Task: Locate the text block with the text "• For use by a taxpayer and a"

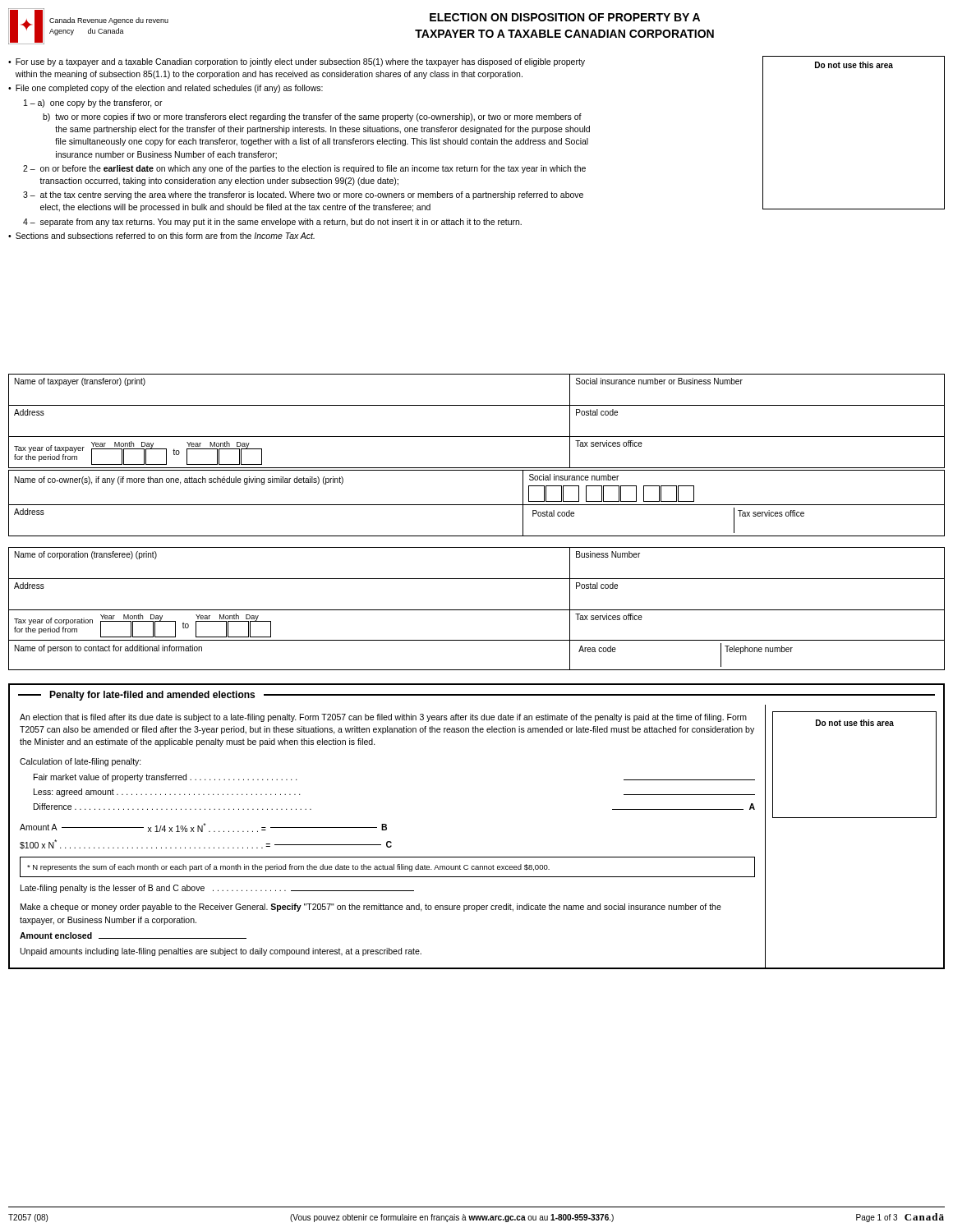Action: click(x=300, y=149)
